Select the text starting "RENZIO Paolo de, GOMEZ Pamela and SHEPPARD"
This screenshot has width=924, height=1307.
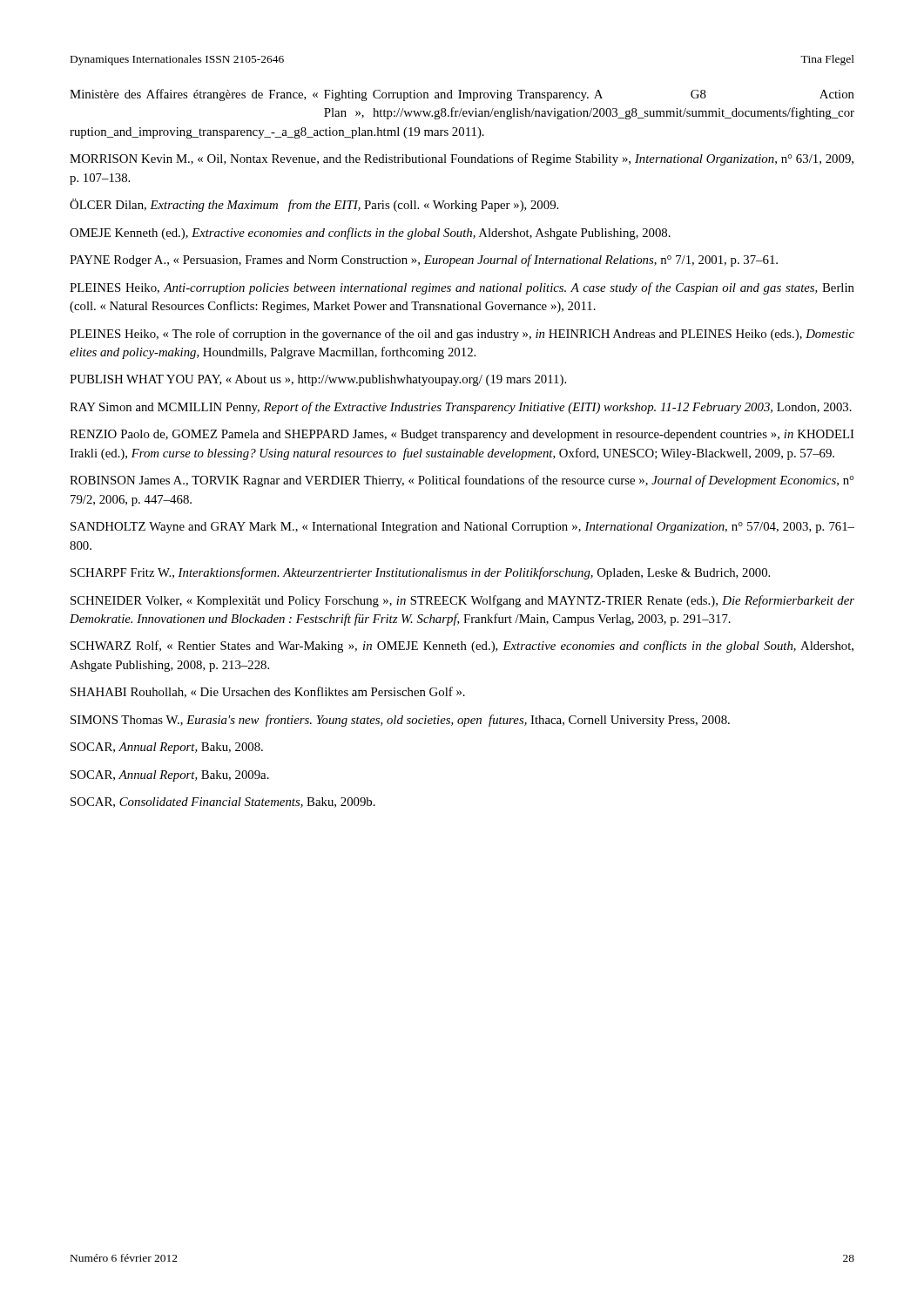pyautogui.click(x=462, y=444)
